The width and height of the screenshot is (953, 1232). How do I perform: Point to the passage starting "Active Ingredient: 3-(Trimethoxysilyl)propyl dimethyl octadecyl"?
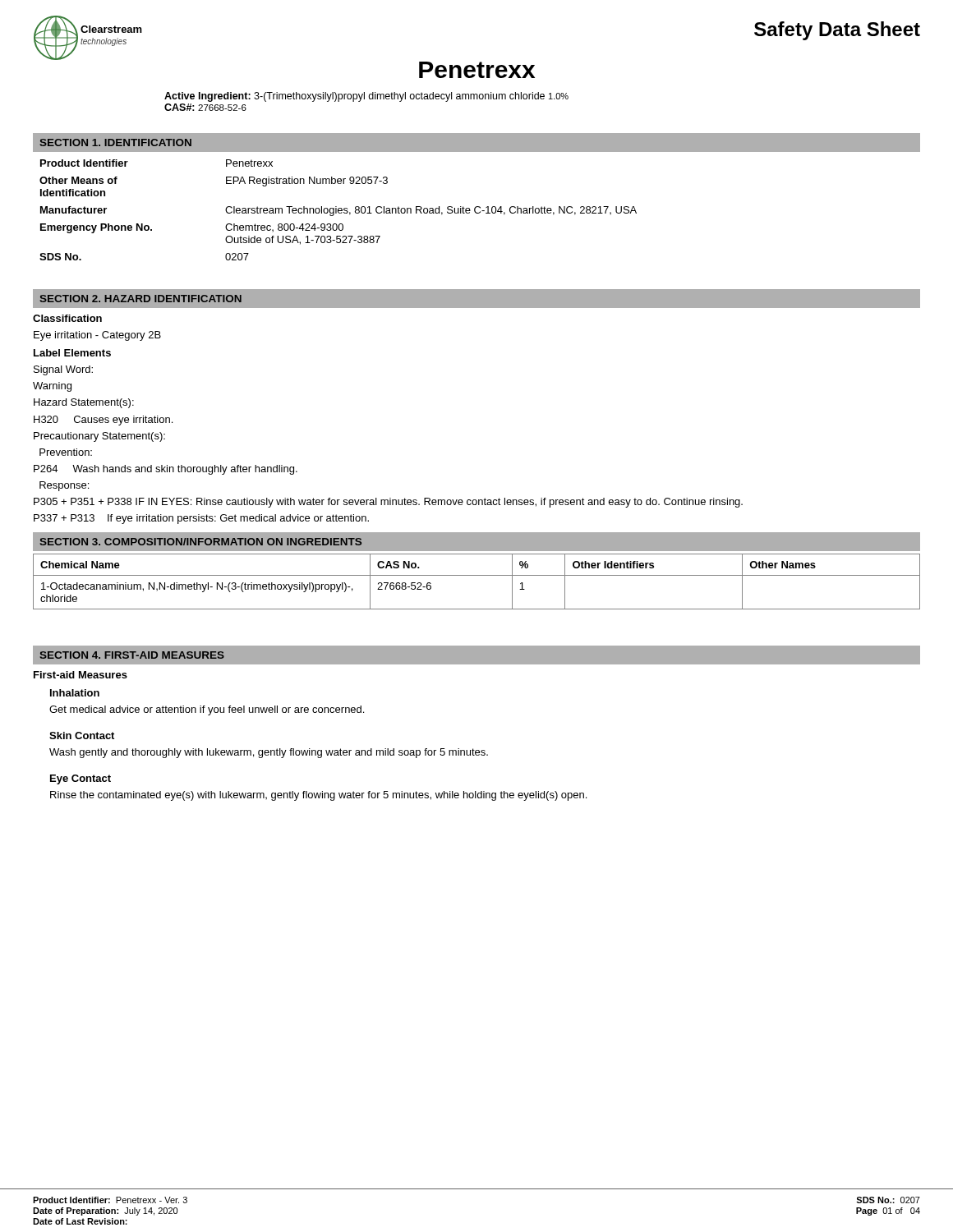366,102
